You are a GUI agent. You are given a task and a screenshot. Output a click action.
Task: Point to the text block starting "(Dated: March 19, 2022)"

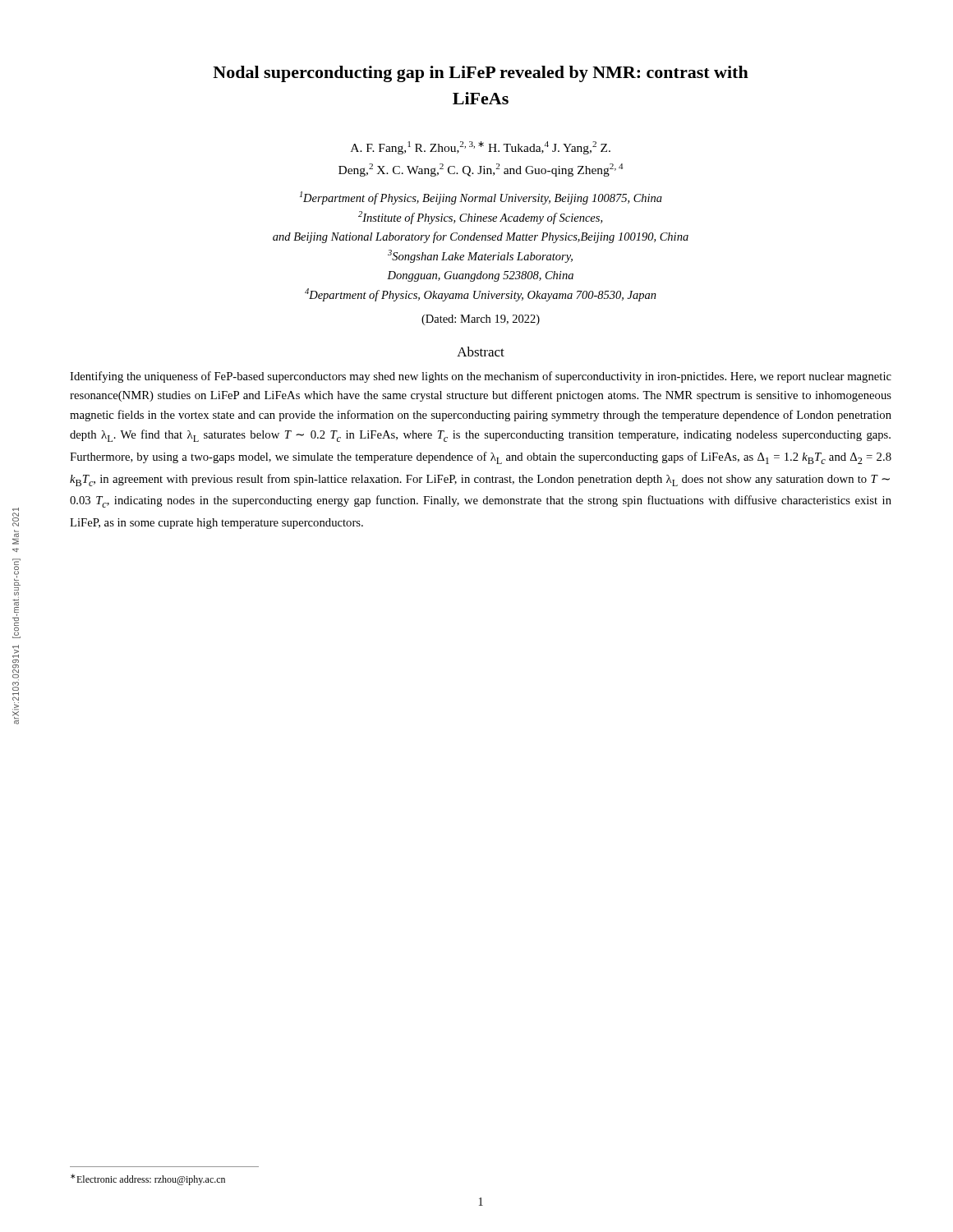tap(481, 318)
